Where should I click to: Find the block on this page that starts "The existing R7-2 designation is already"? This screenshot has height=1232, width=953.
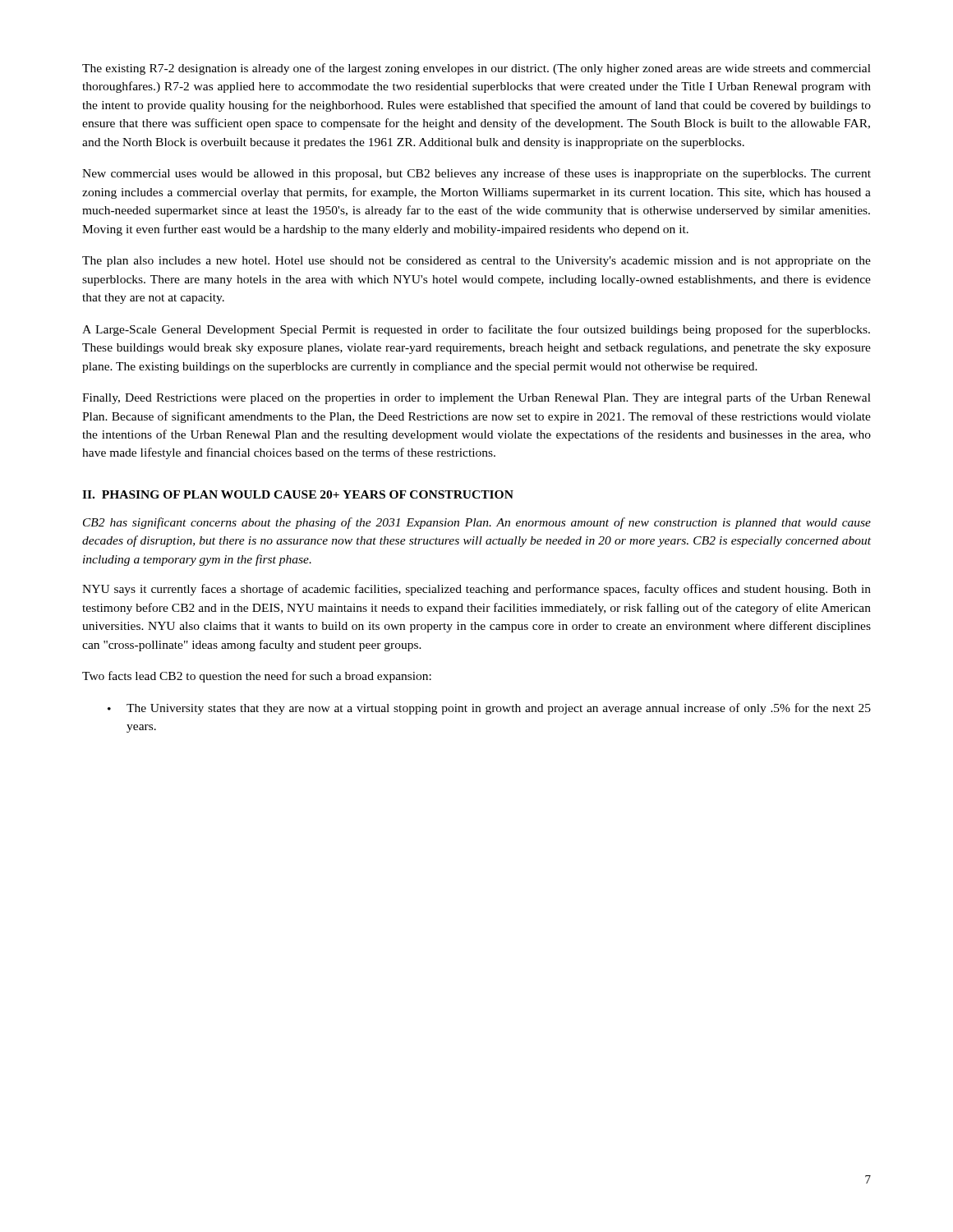pyautogui.click(x=476, y=105)
